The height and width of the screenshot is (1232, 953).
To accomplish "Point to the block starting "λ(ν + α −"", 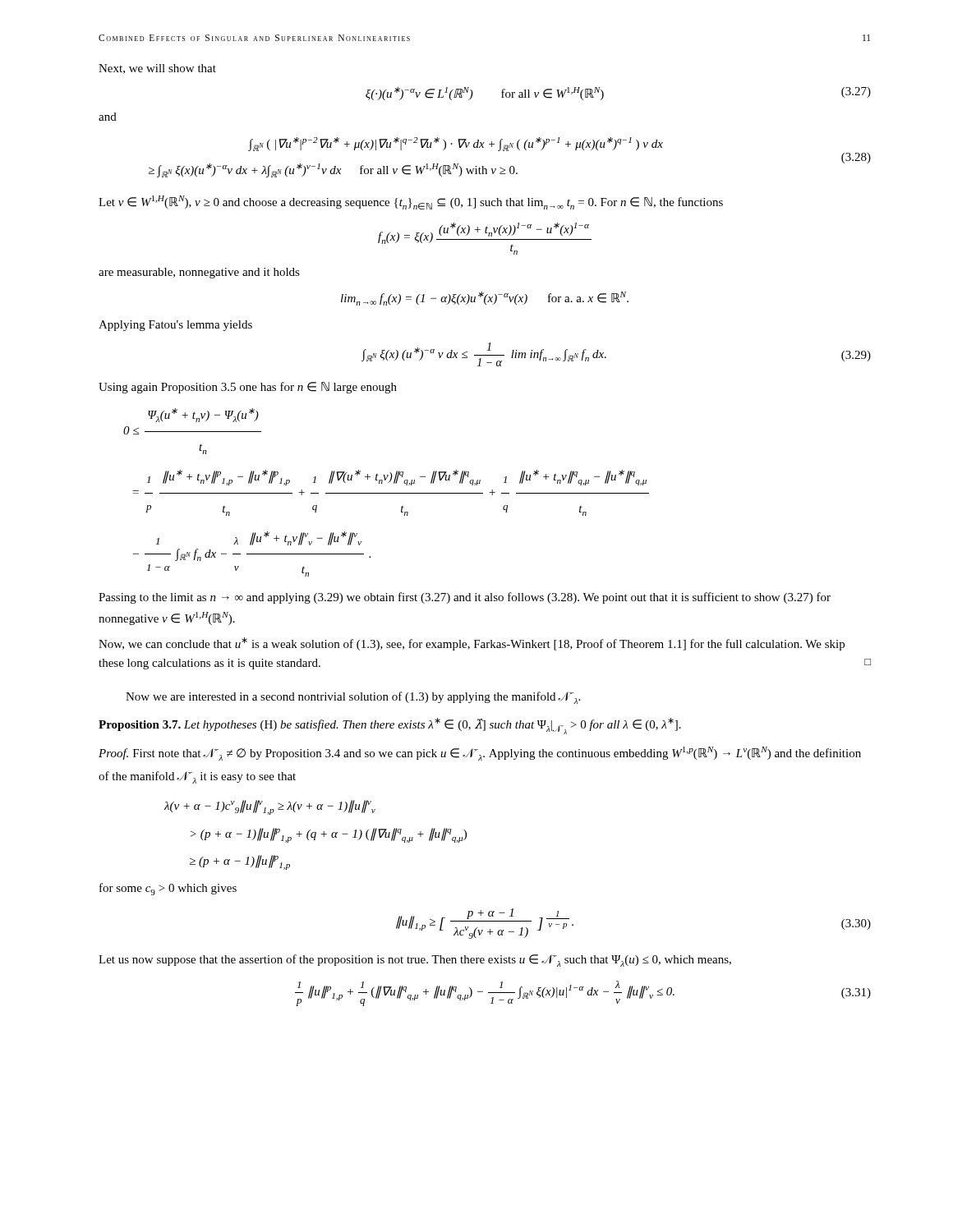I will [x=270, y=807].
